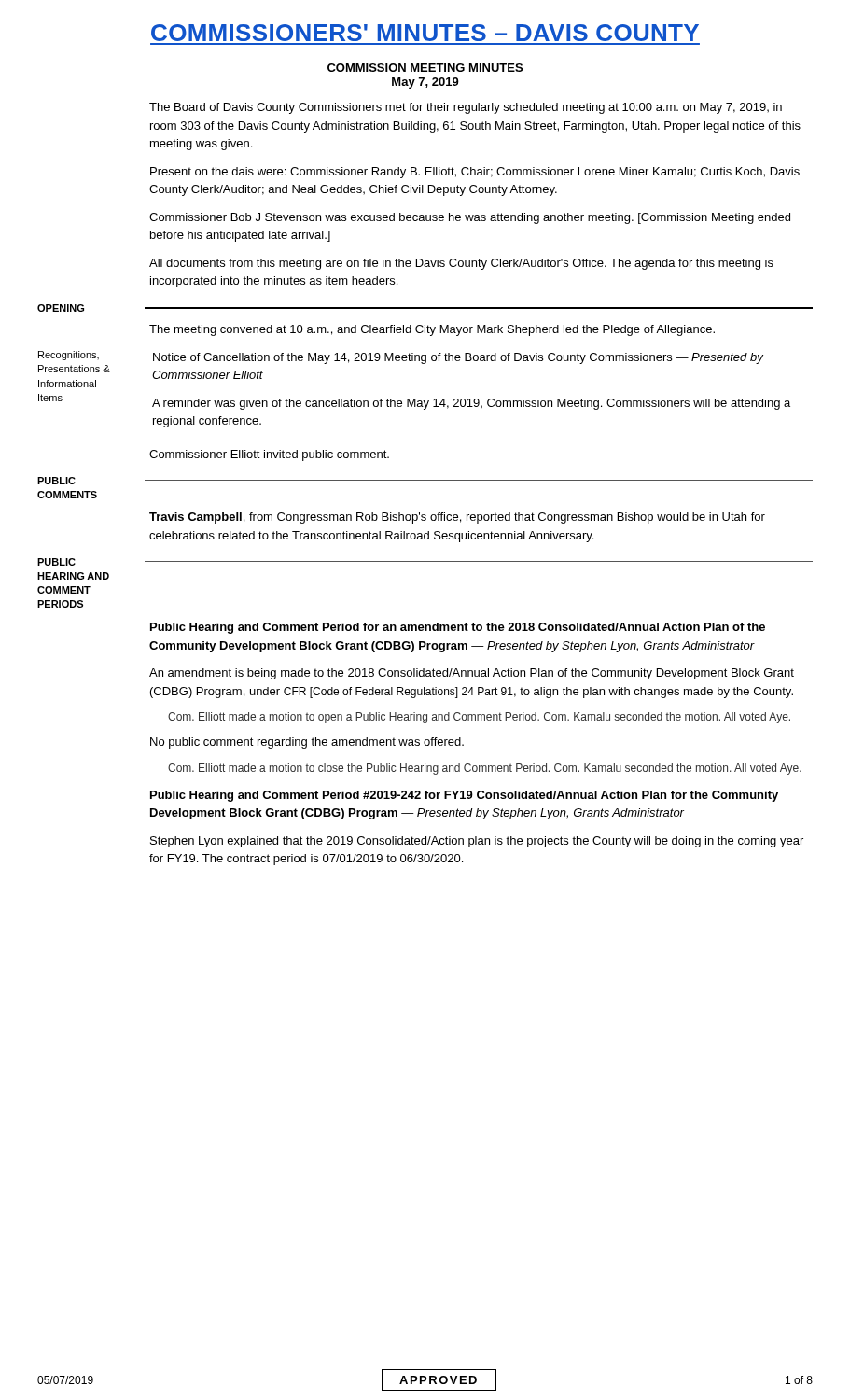Click on the block starting "Public Hearing and Comment Period #2019-242"
850x1400 pixels.
[464, 803]
